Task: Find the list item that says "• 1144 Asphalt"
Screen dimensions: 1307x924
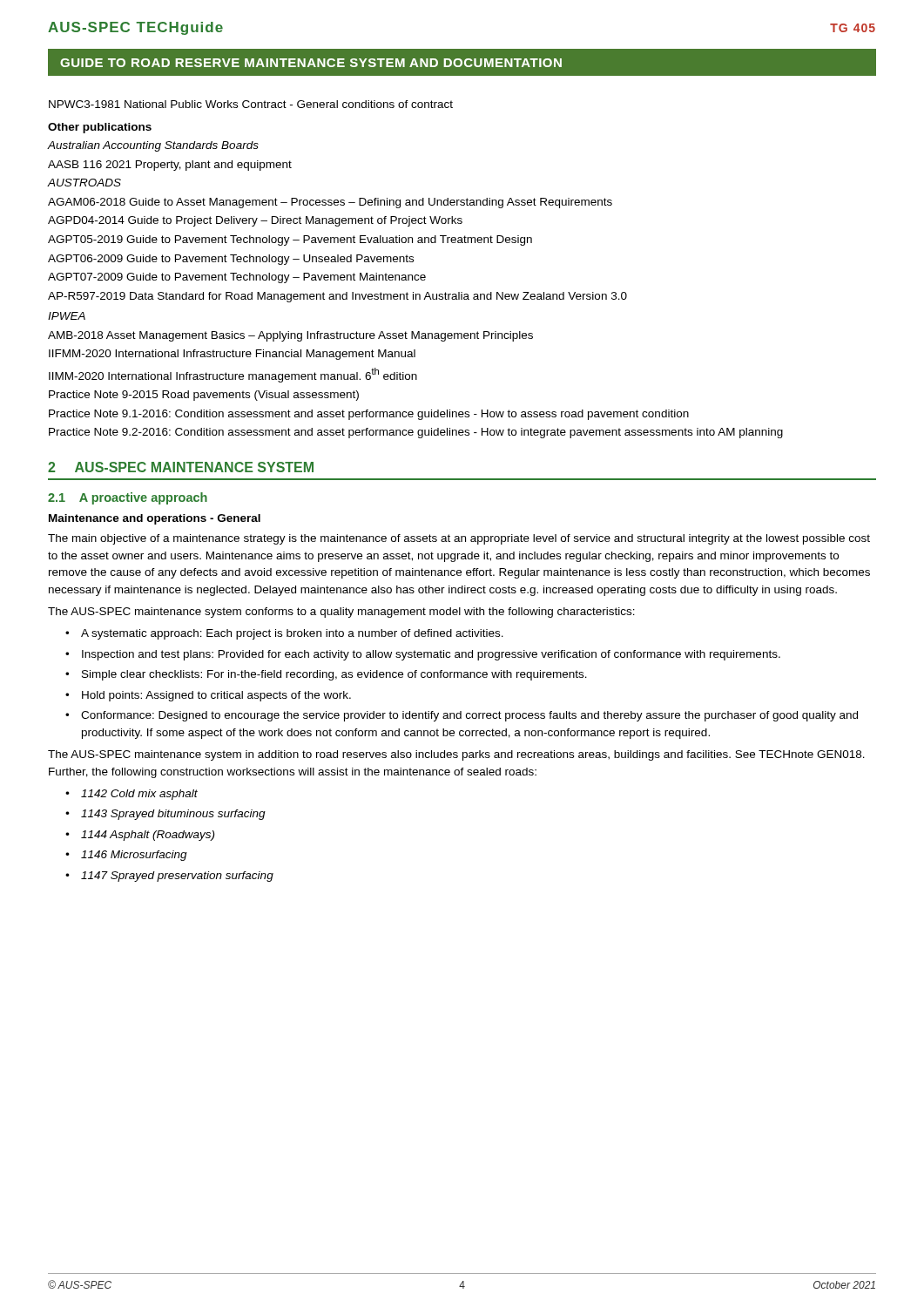Action: tap(140, 834)
